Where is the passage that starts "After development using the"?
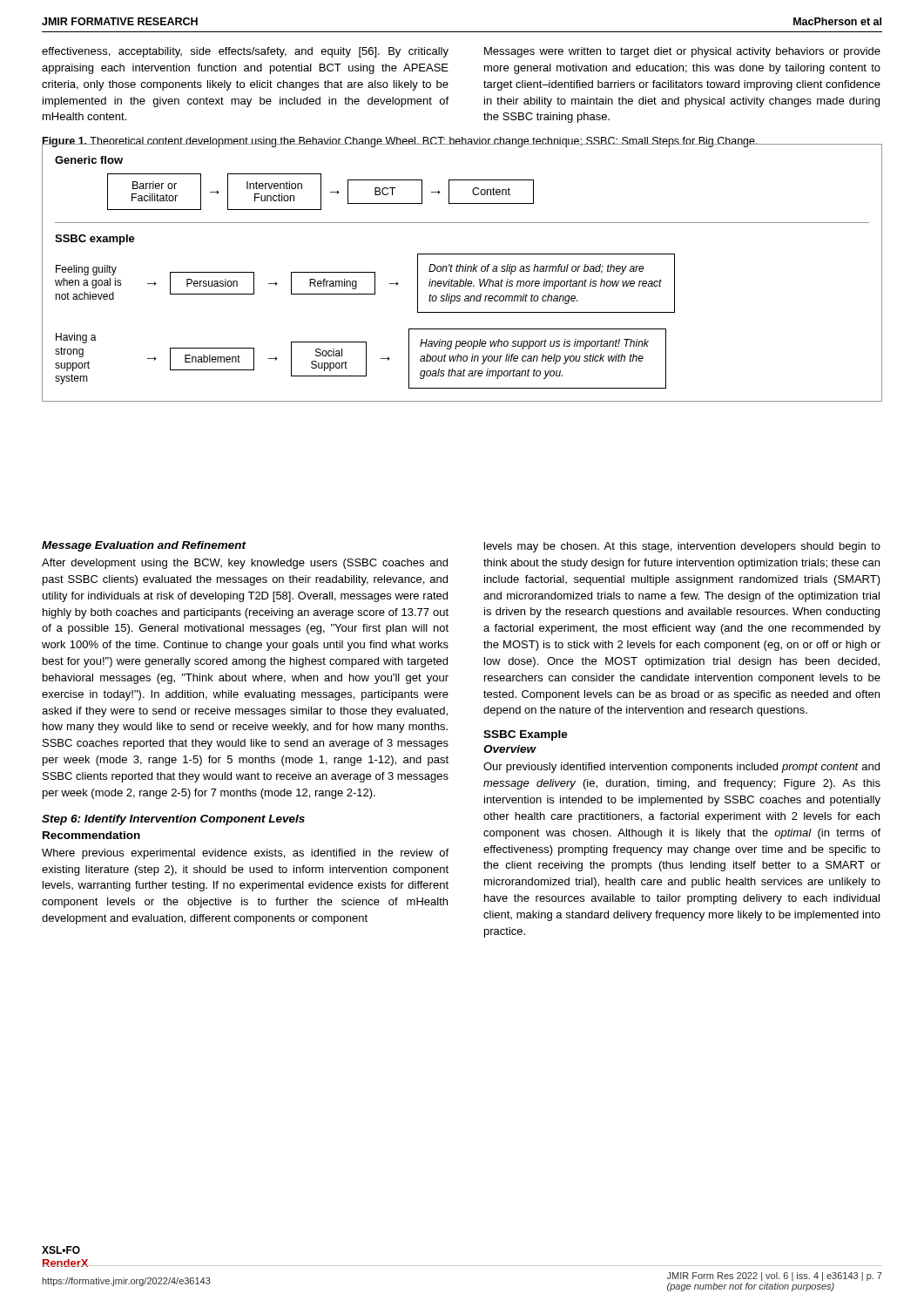Image resolution: width=924 pixels, height=1307 pixels. [x=245, y=677]
